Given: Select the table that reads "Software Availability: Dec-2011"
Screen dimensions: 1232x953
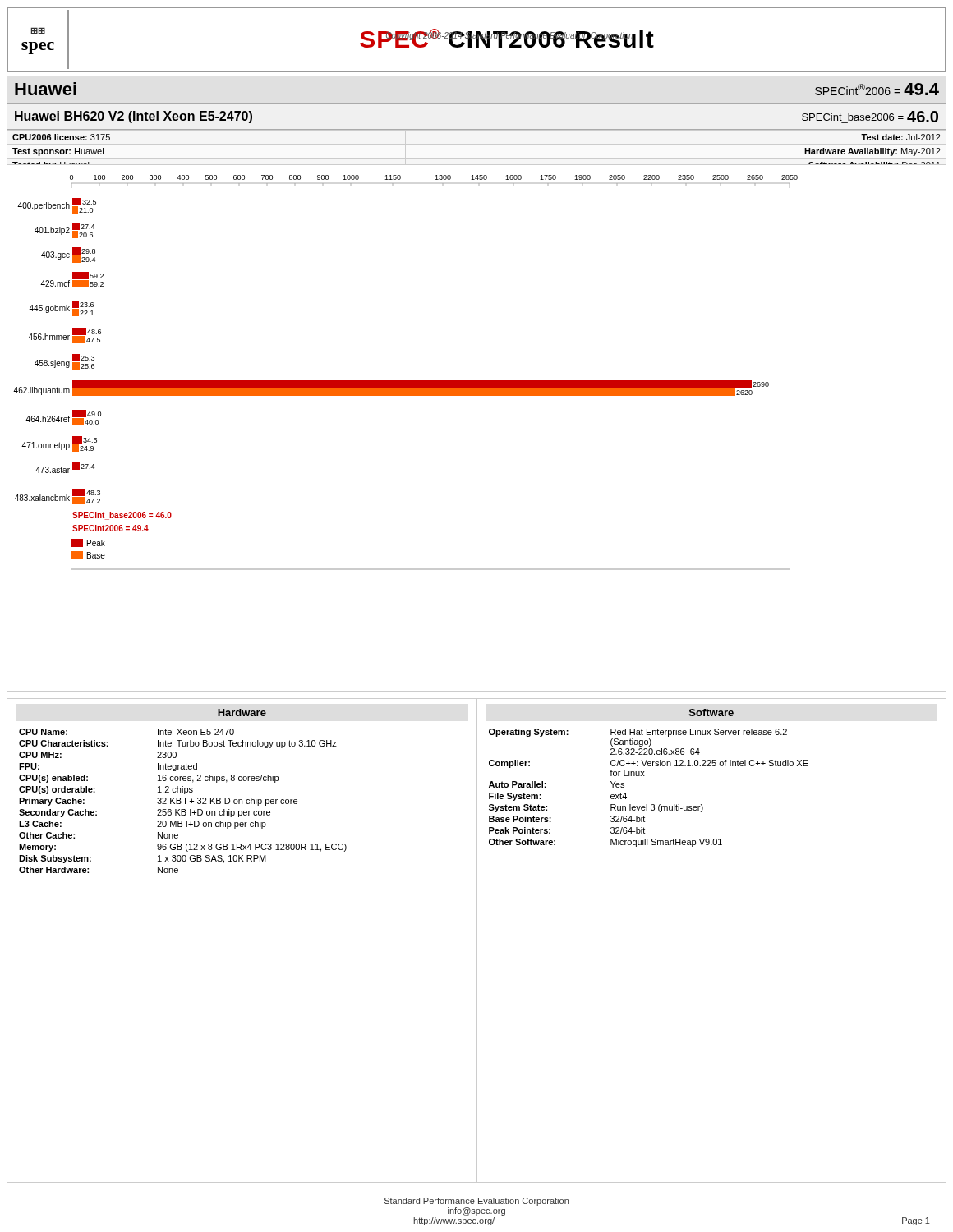Looking at the screenshot, I should click(476, 151).
